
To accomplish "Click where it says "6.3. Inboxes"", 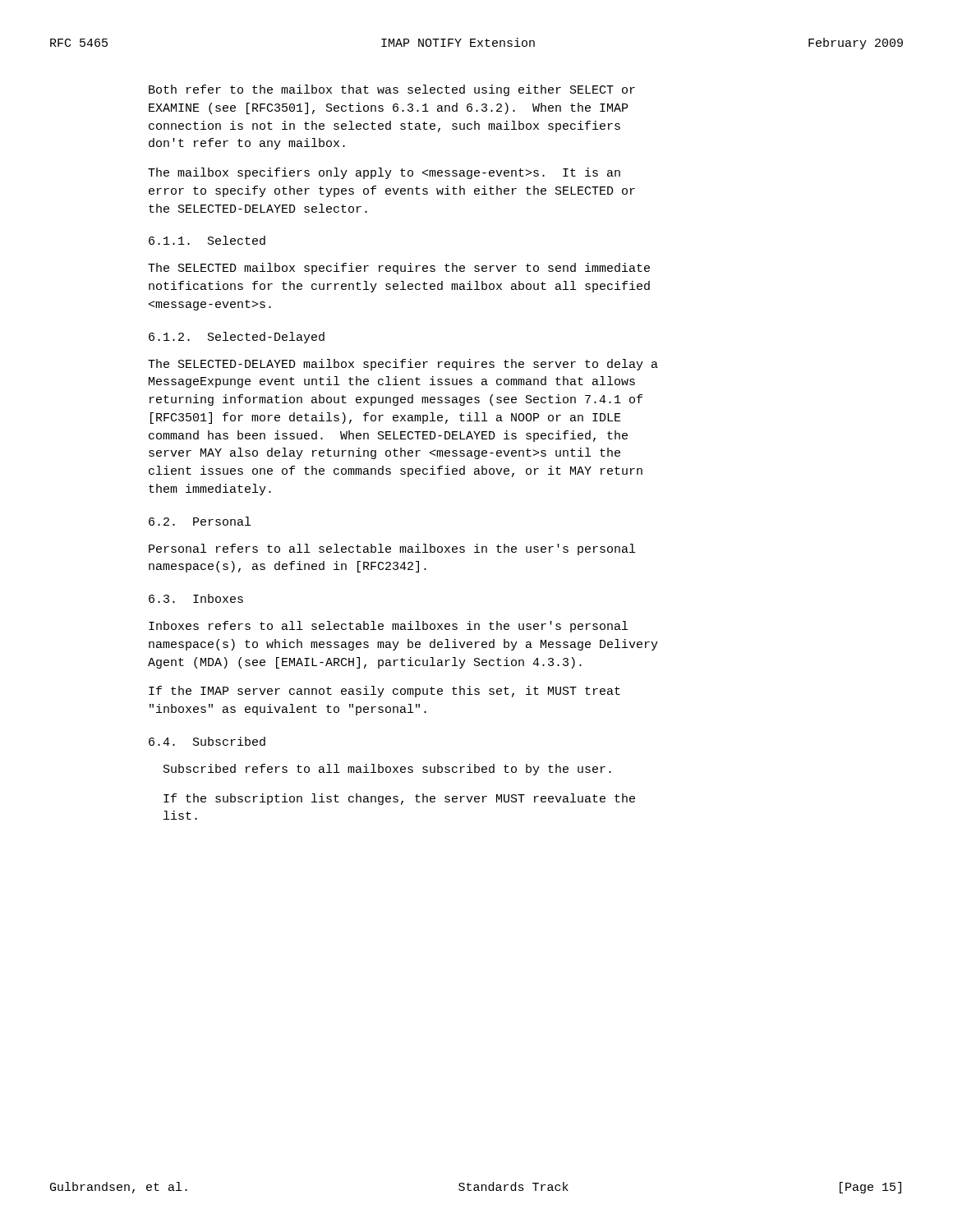I will [196, 600].
